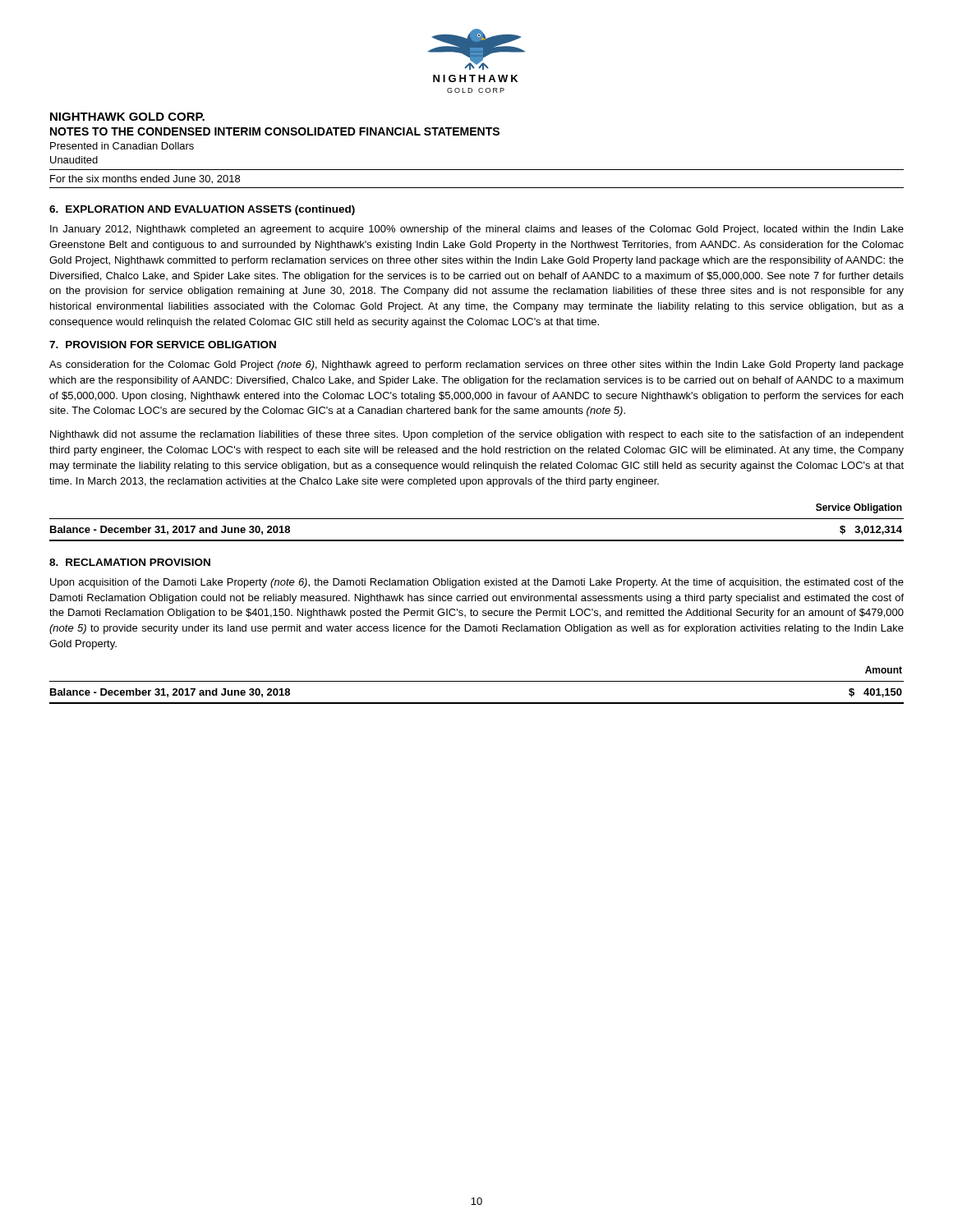Click on the section header with the text "7.PROVISION FOR SERVICE OBLIGATION"
953x1232 pixels.
coord(163,344)
